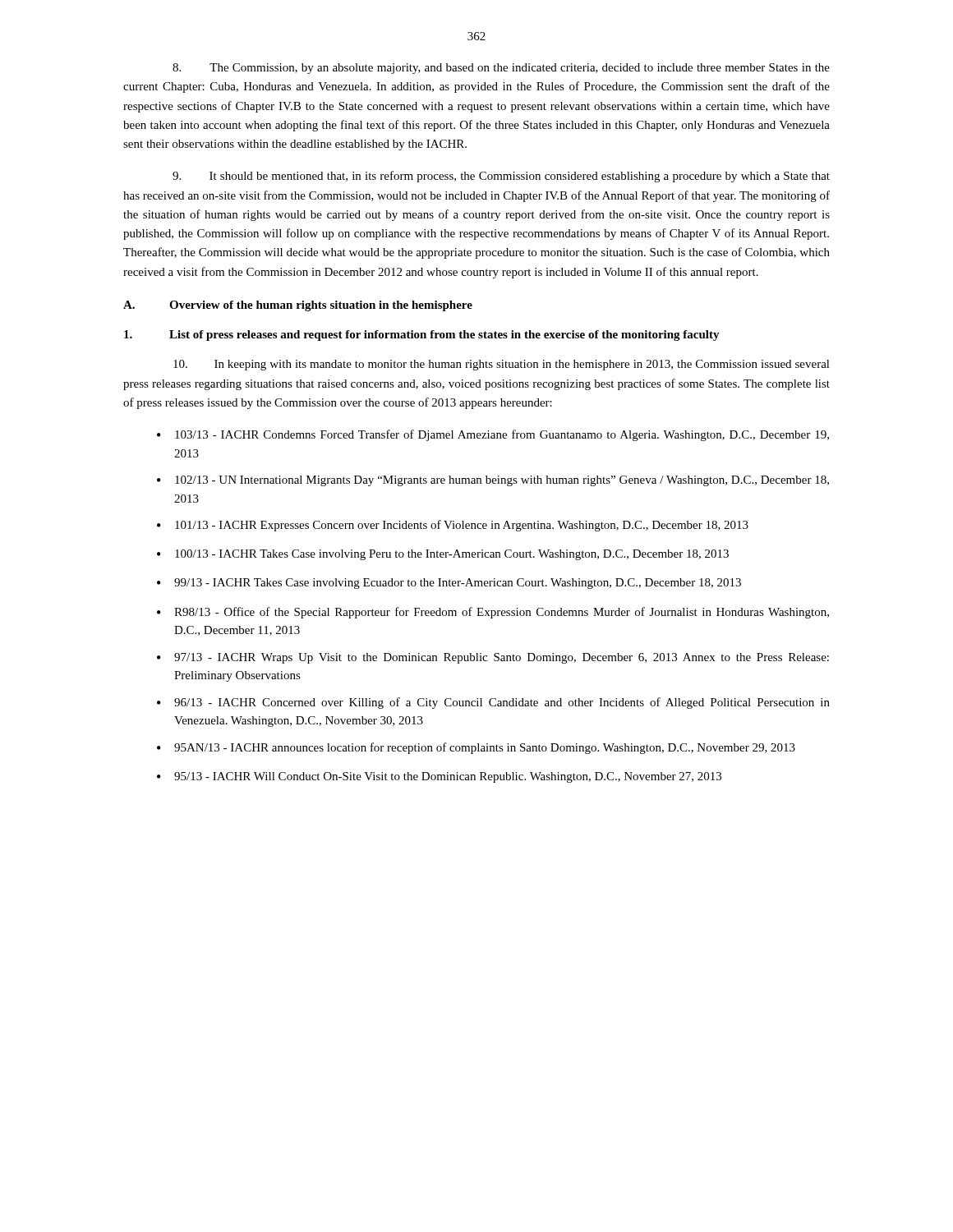Screen dimensions: 1232x953
Task: Where is the passage that starts "• 96/13 - IACHR Concerned over"?
Action: [x=493, y=711]
